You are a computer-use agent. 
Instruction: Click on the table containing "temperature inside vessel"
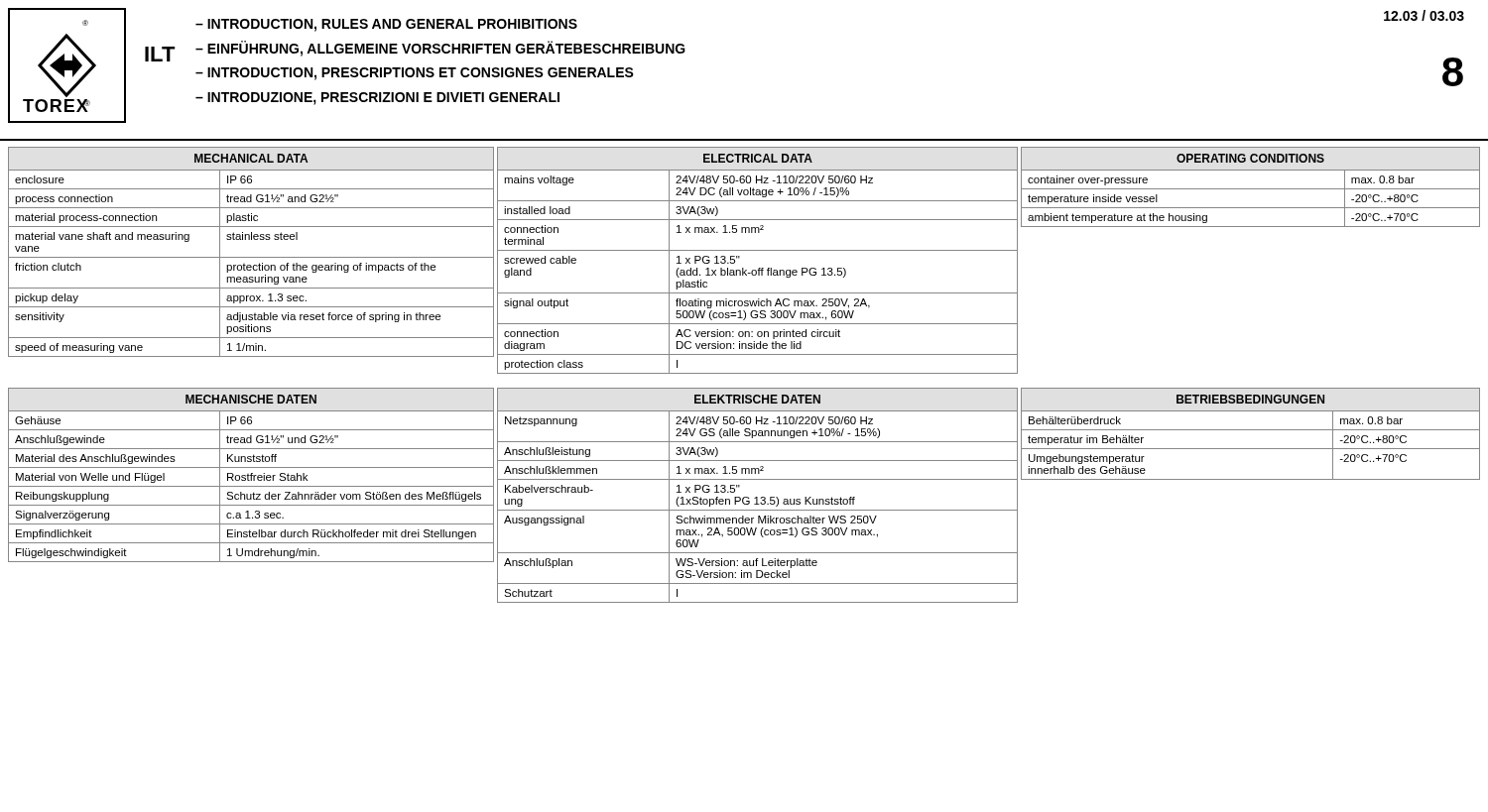tap(1250, 260)
